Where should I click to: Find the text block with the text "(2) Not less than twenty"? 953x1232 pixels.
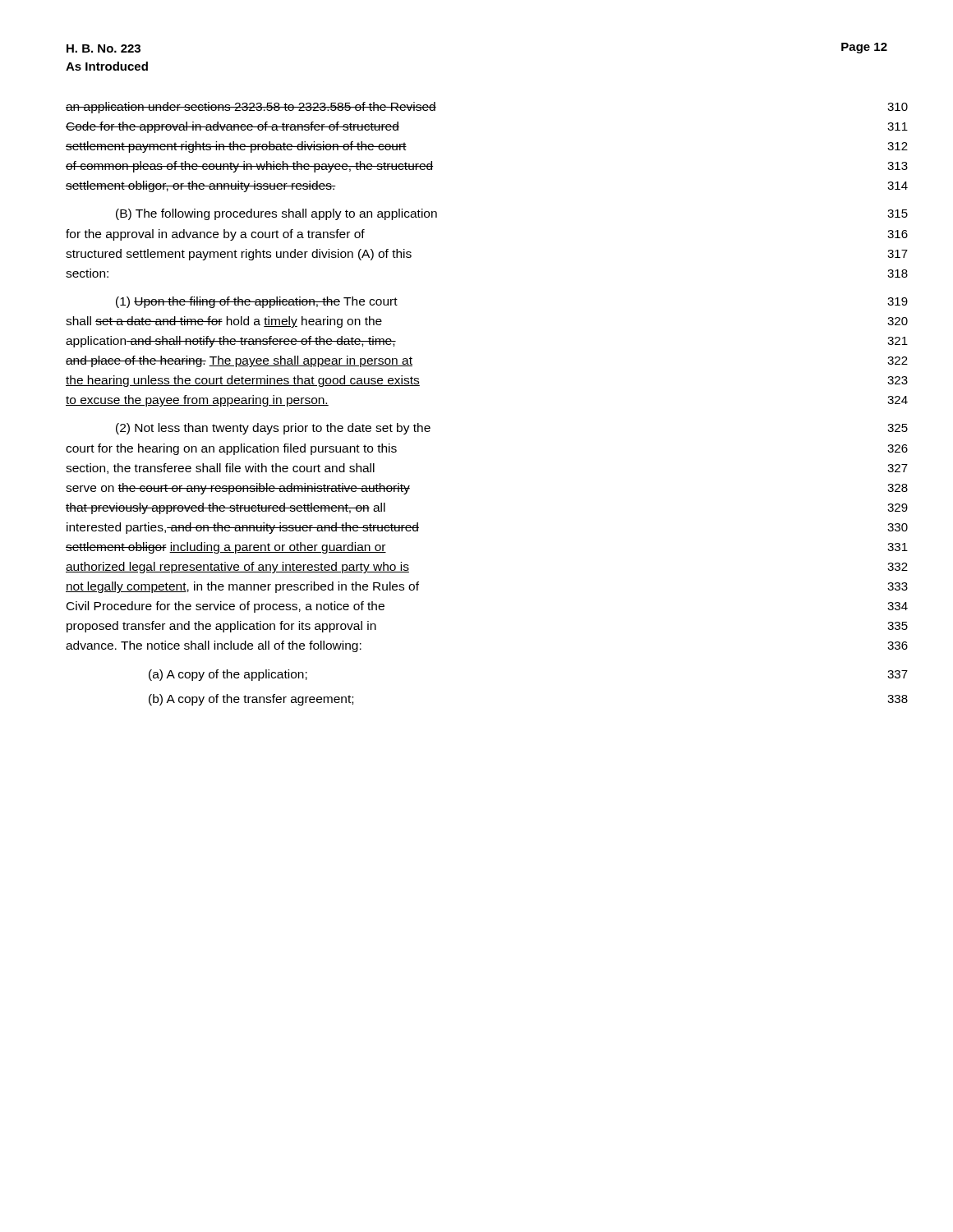pos(273,429)
